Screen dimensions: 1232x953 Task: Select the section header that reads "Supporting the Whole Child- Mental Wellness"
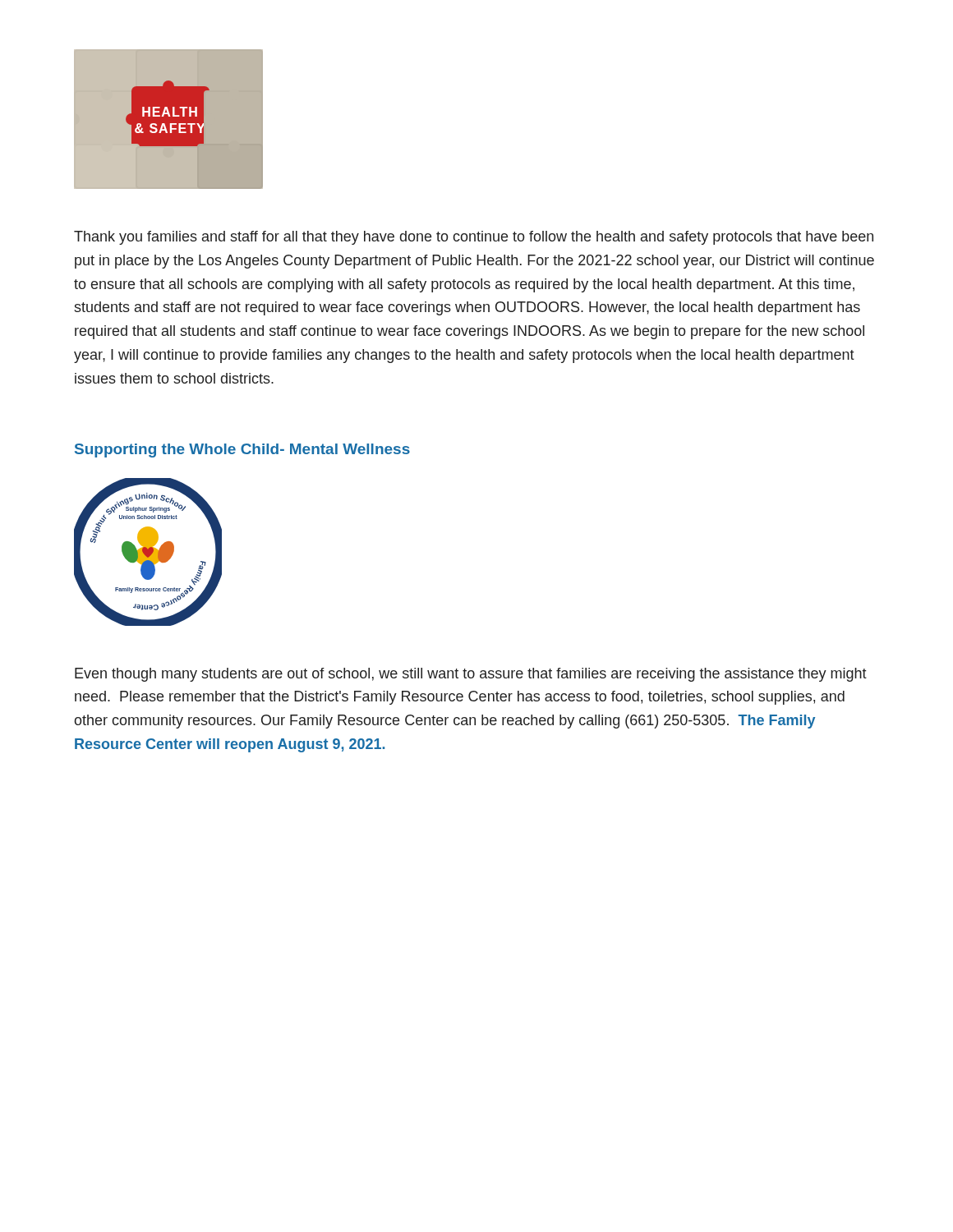coord(242,449)
